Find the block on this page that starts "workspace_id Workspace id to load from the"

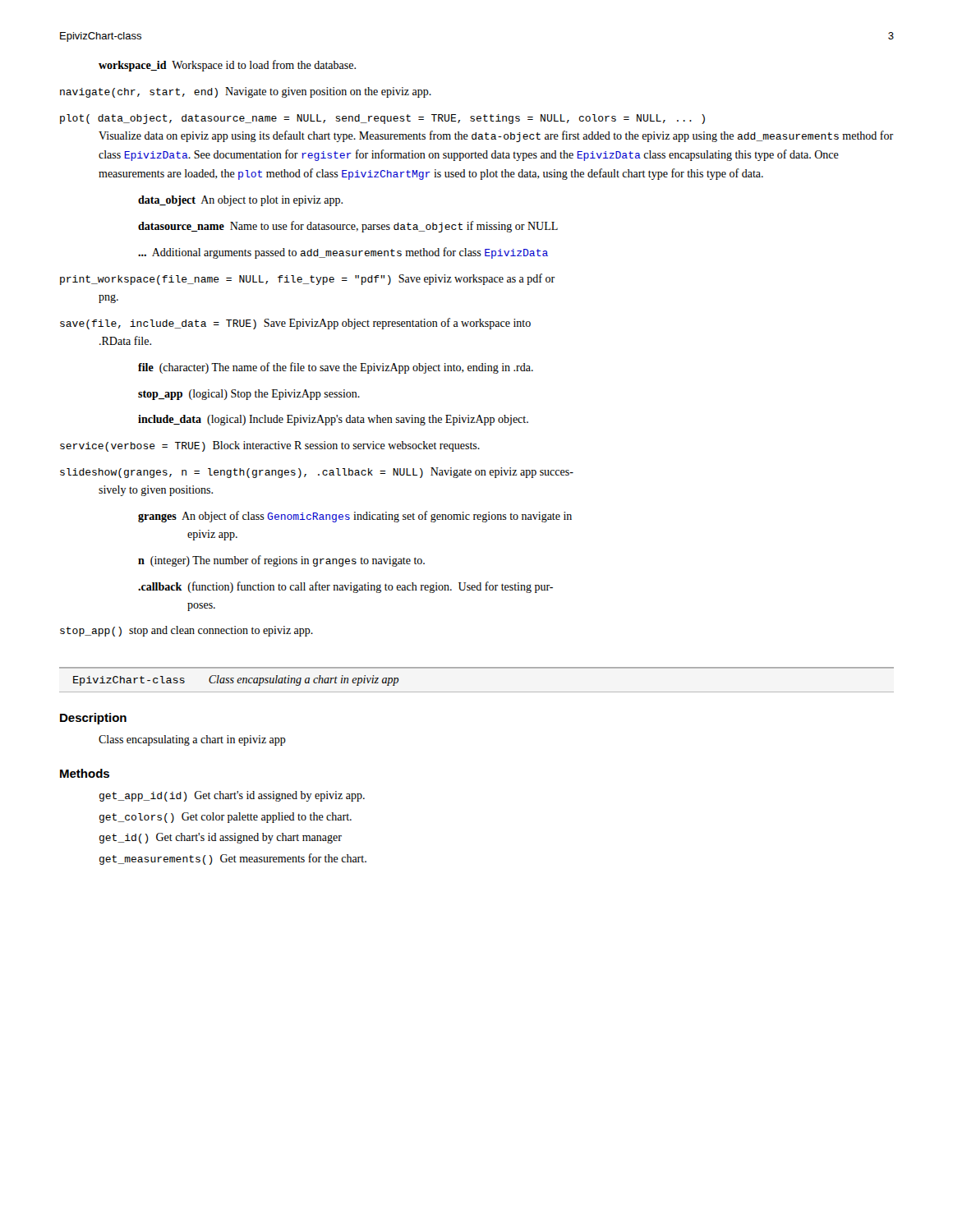(257, 65)
